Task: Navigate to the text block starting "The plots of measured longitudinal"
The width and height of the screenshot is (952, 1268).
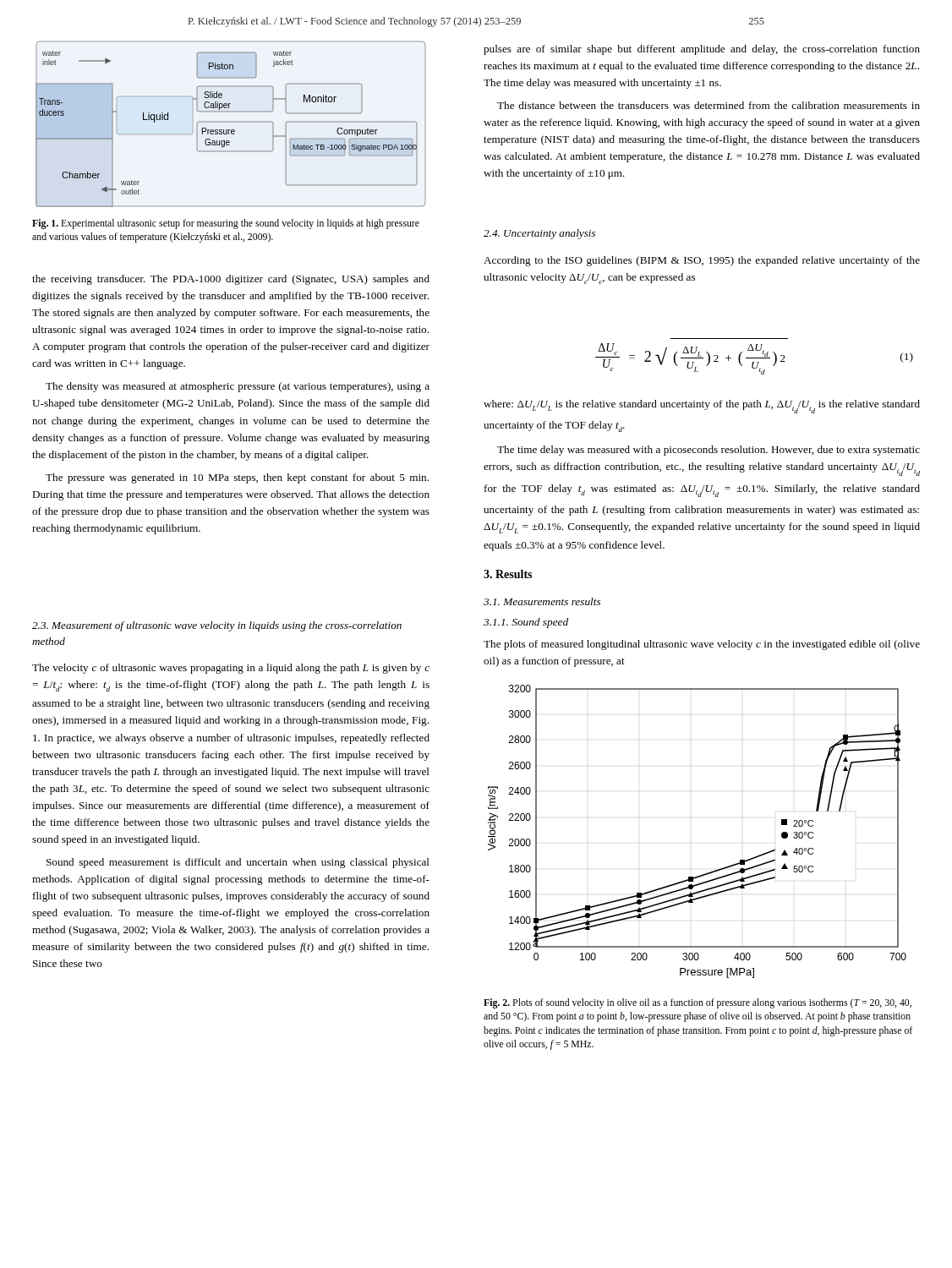Action: point(702,653)
